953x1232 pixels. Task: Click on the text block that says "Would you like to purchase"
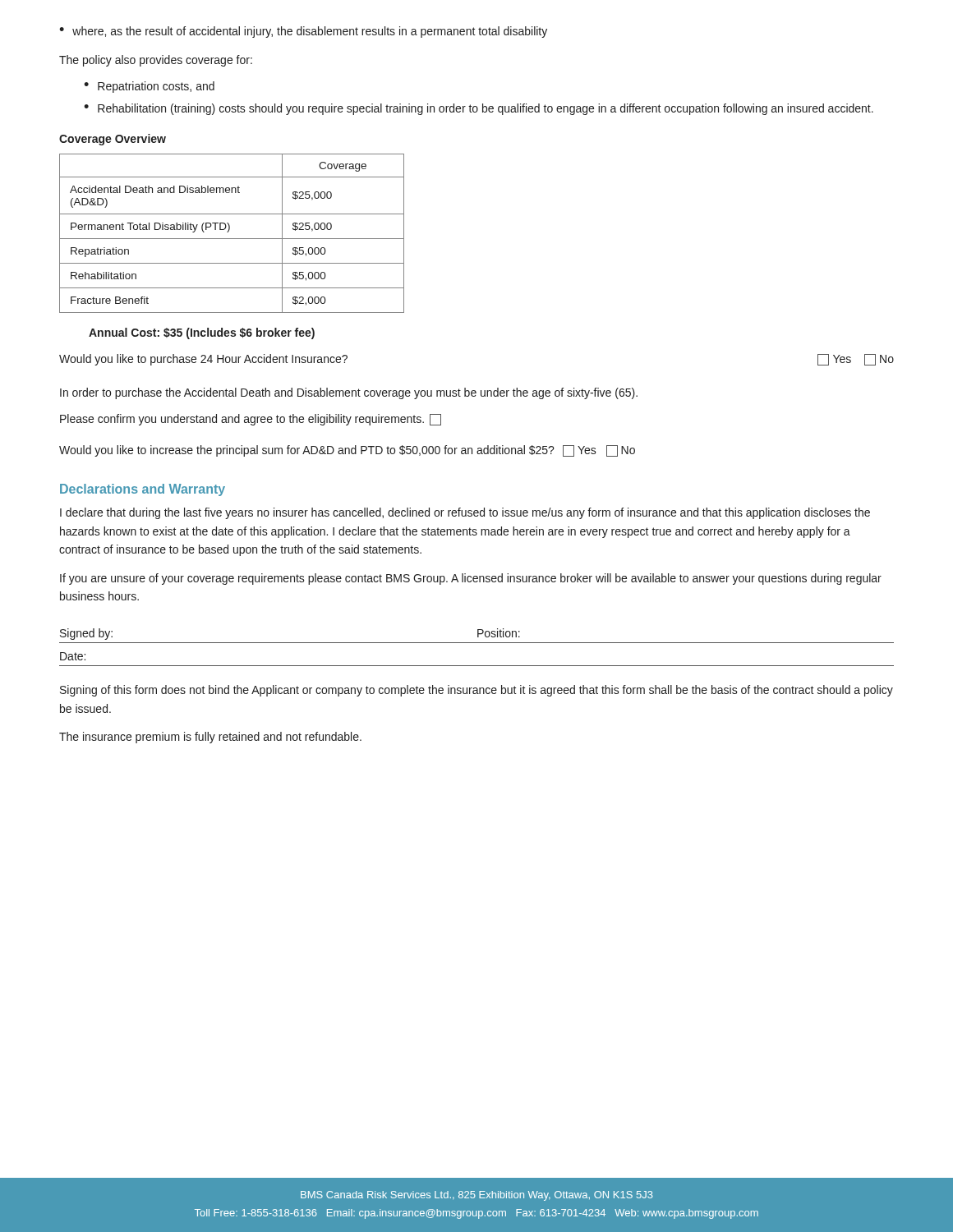tap(203, 359)
